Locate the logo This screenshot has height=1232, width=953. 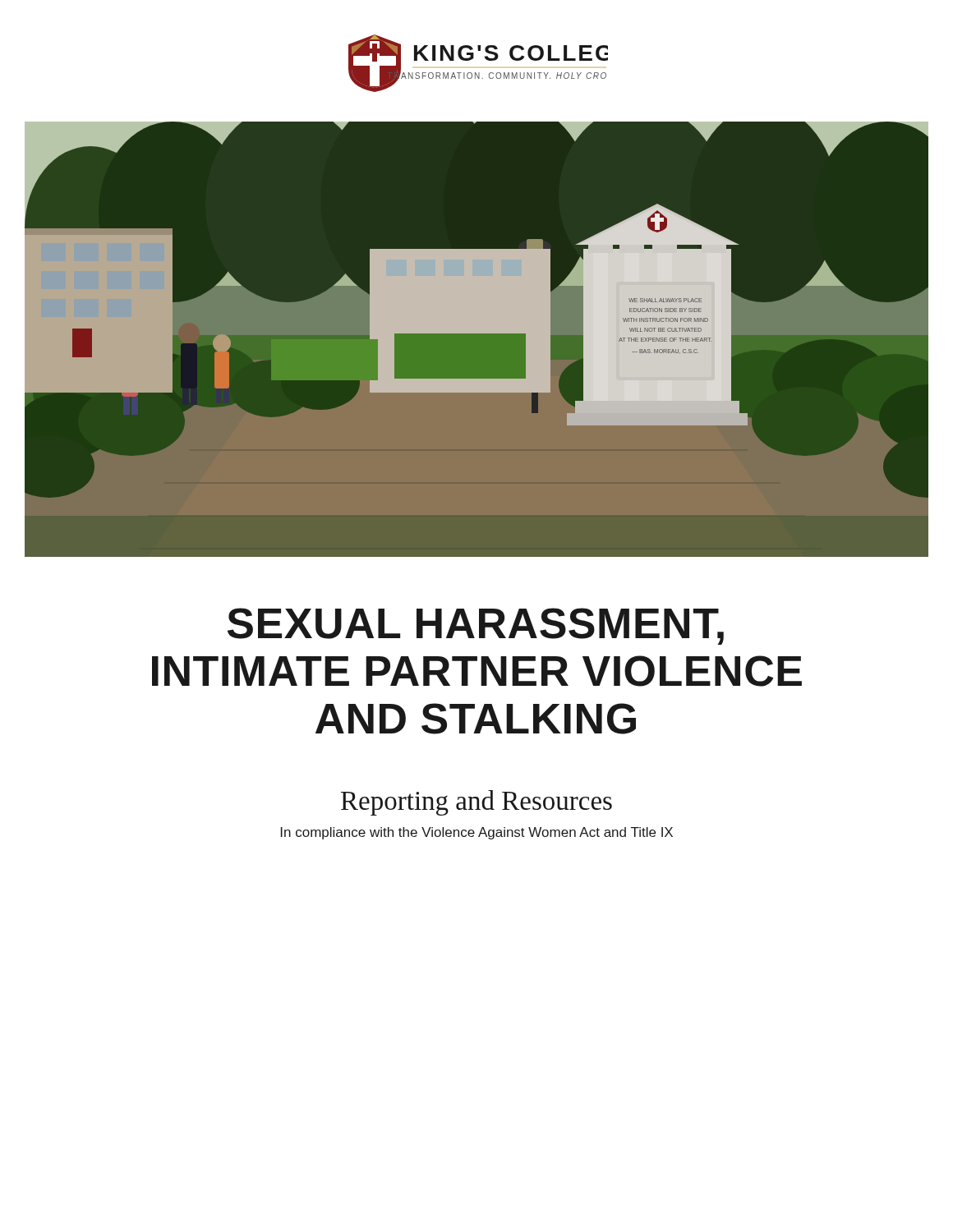[x=476, y=61]
